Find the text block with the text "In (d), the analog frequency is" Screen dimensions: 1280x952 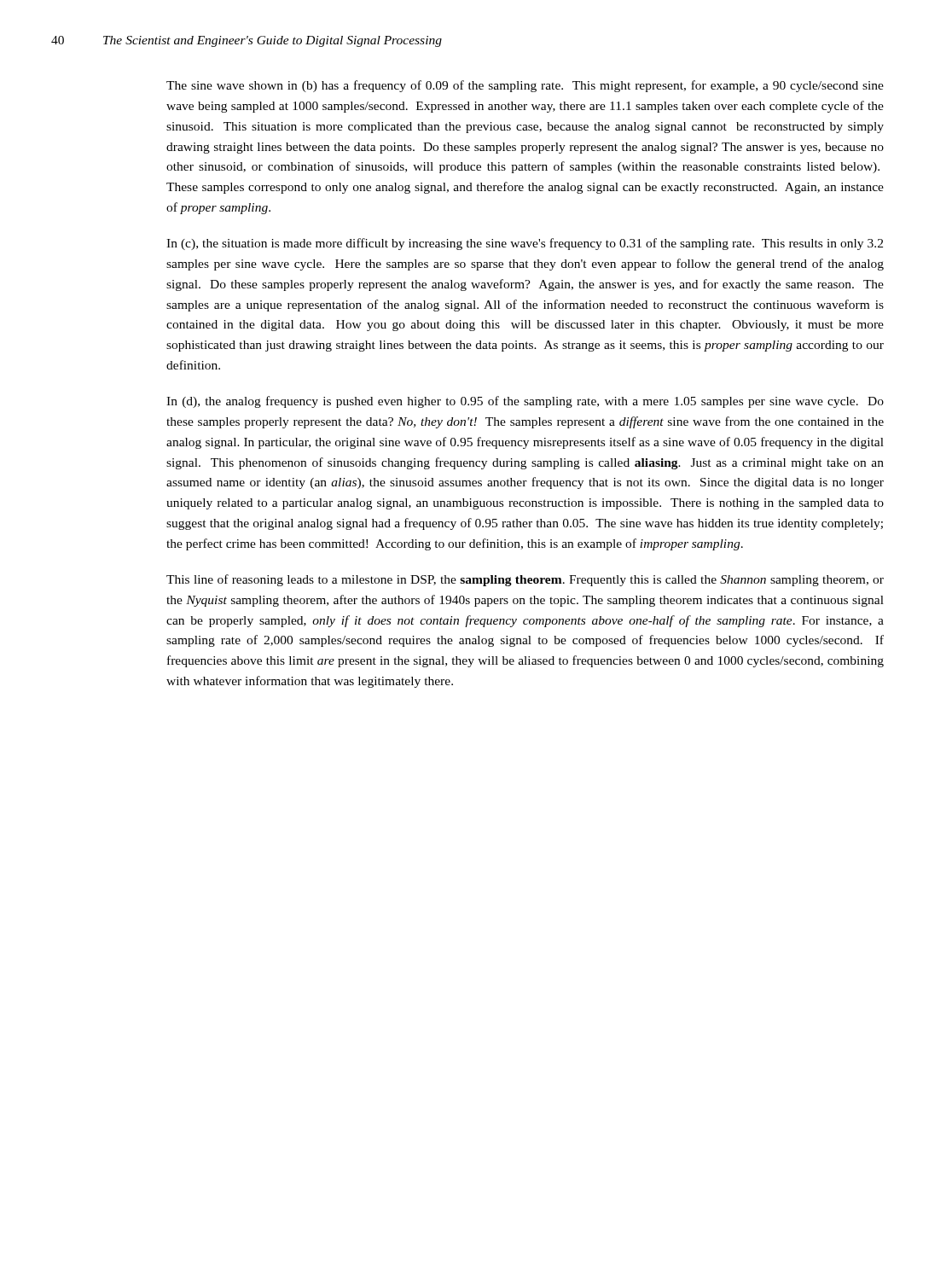(525, 472)
